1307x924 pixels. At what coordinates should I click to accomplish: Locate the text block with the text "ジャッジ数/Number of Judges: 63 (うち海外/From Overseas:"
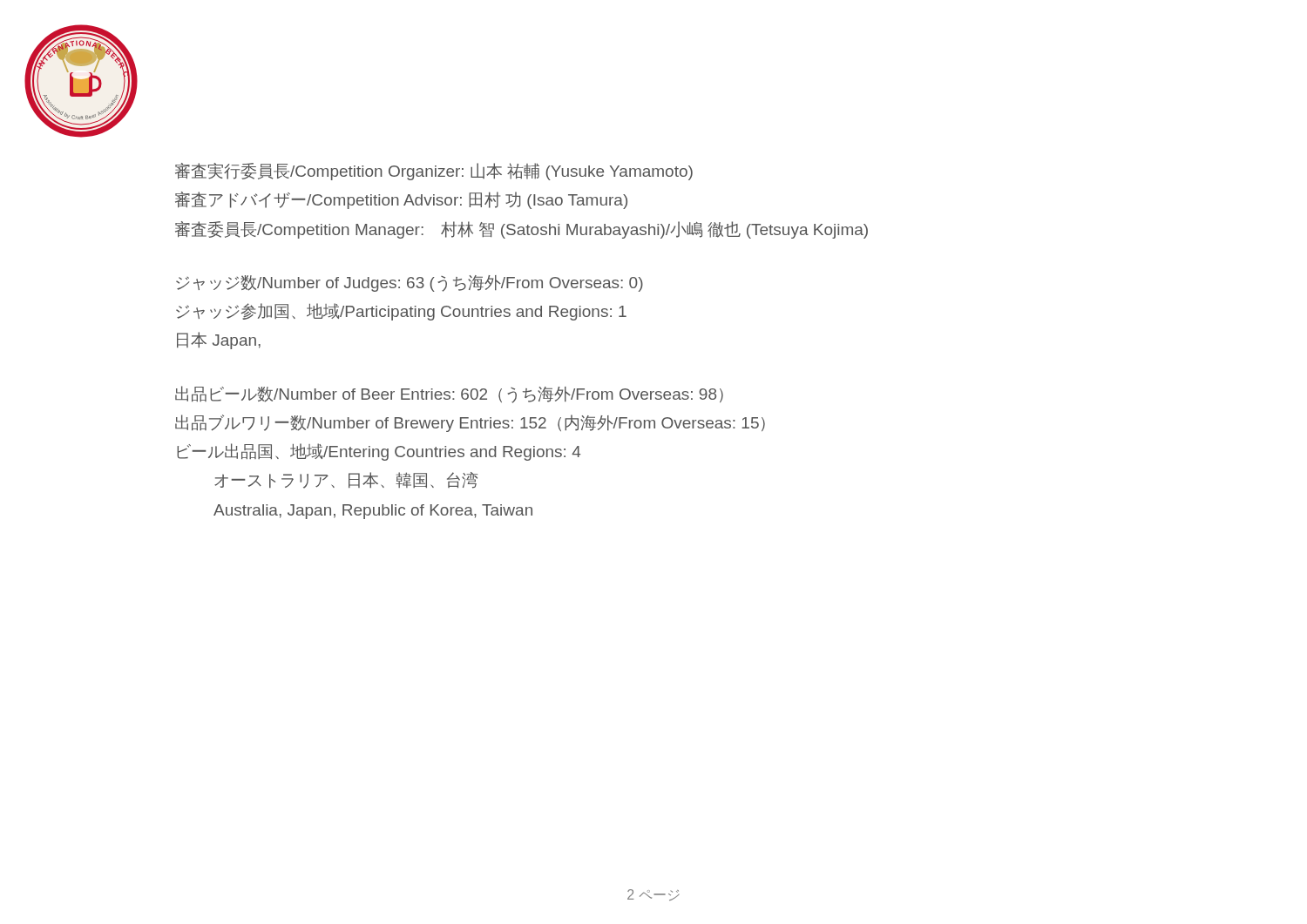pos(410,283)
